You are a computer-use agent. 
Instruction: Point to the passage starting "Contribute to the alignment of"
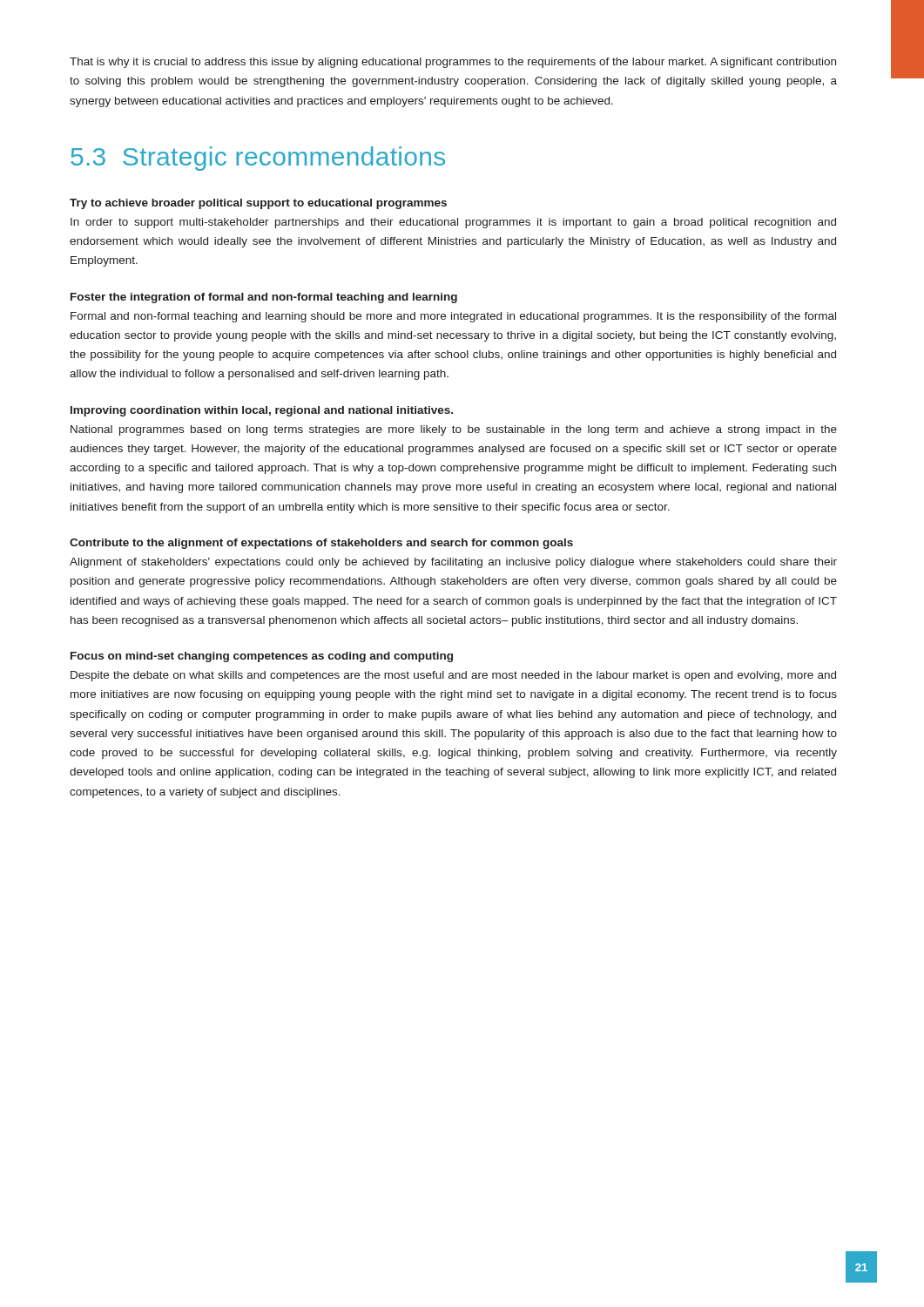[x=322, y=542]
